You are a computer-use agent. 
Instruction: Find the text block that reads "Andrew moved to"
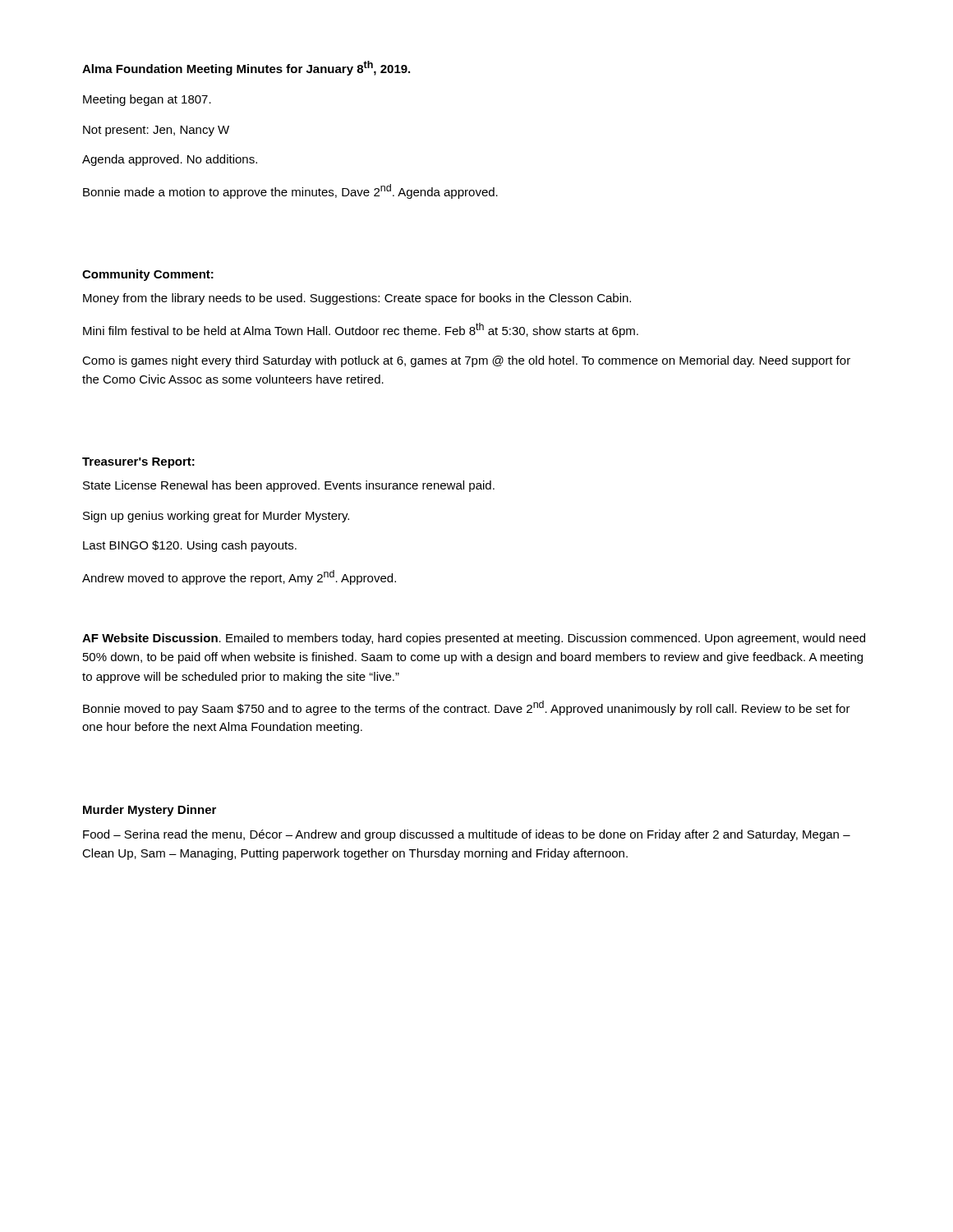[x=240, y=576]
